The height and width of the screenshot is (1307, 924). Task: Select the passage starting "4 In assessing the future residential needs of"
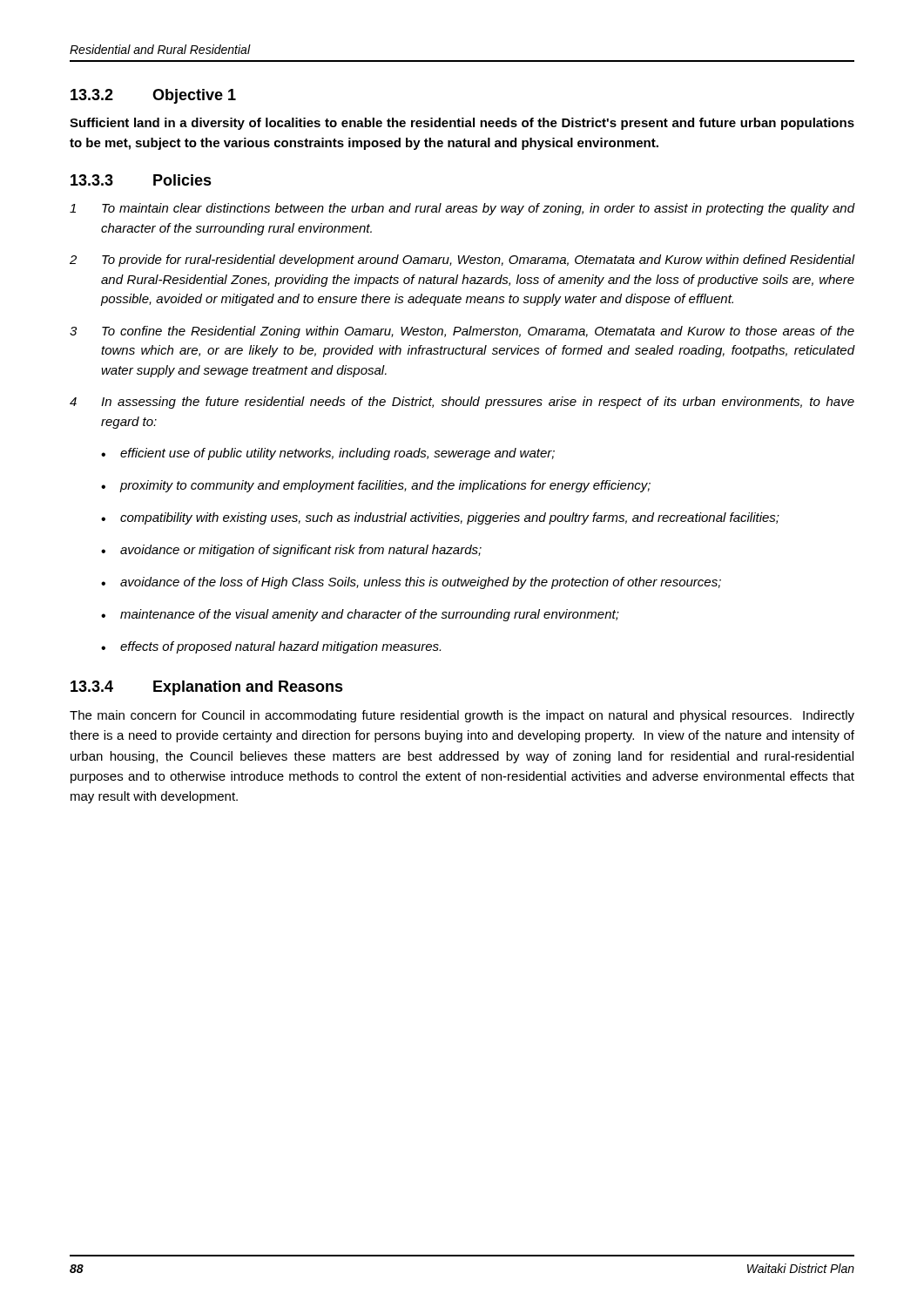coord(462,412)
